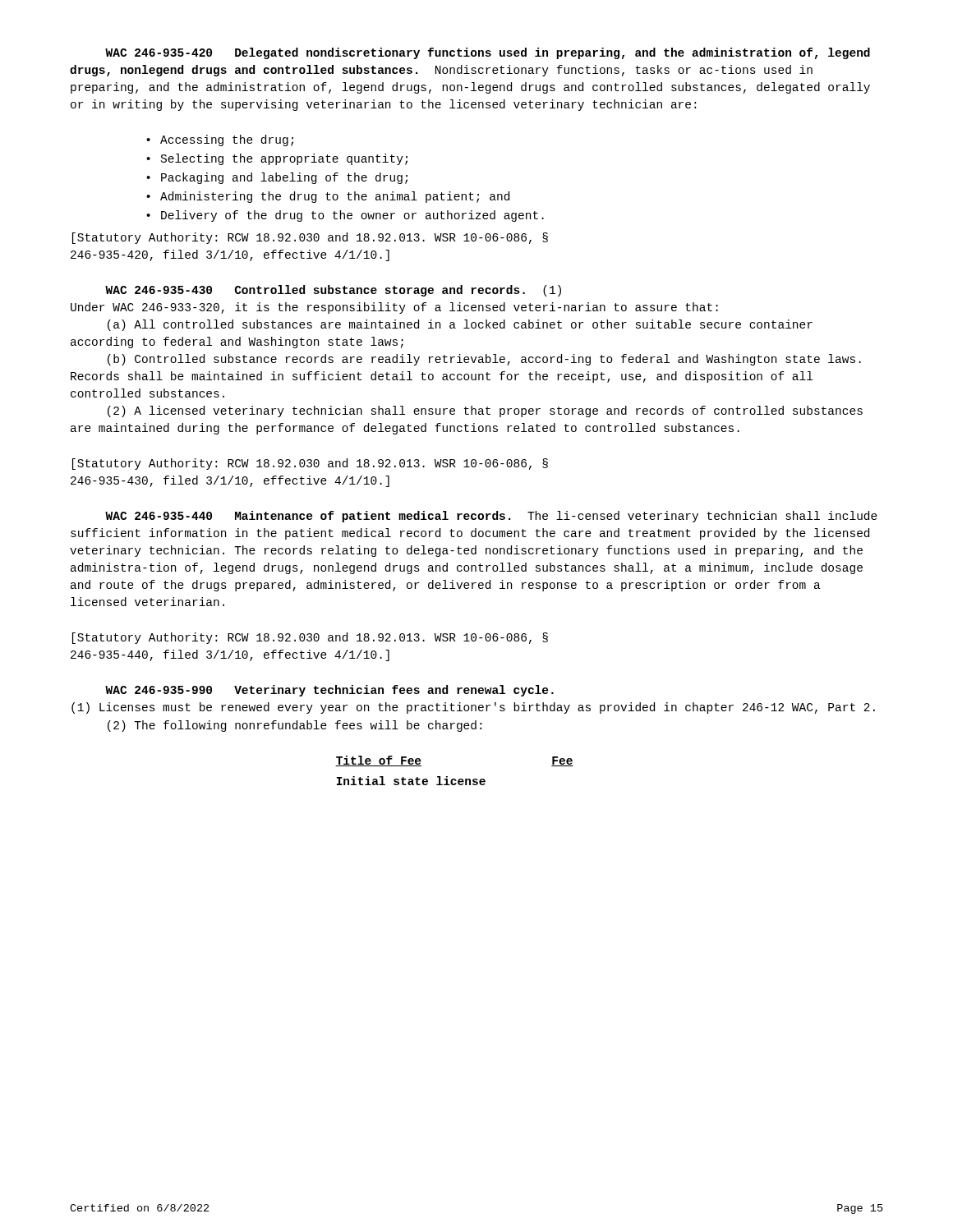The height and width of the screenshot is (1232, 953).
Task: Locate the text block with the text "WAC 246-935-440 Maintenance of patient"
Action: click(x=476, y=560)
